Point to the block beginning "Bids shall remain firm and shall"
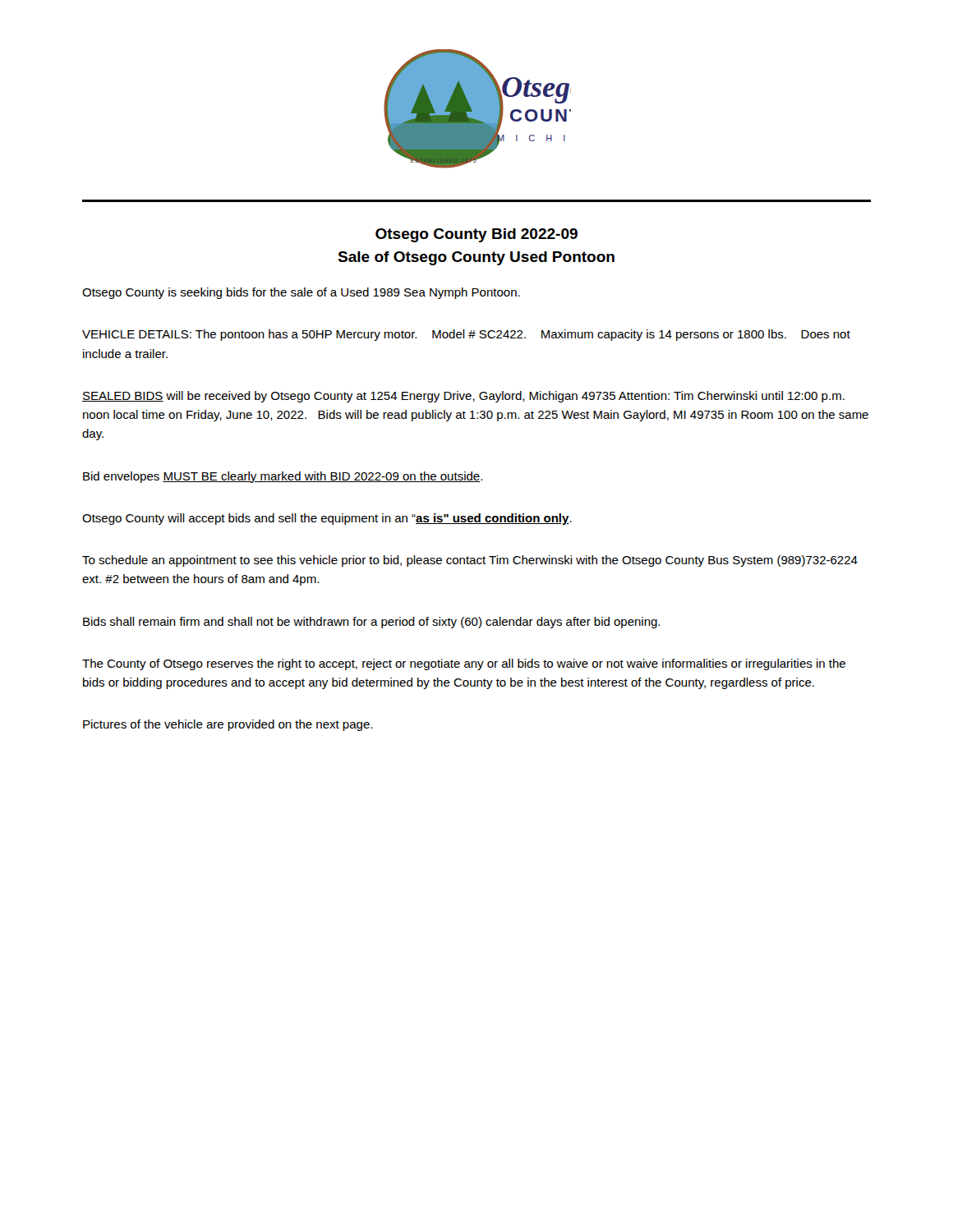 point(372,621)
